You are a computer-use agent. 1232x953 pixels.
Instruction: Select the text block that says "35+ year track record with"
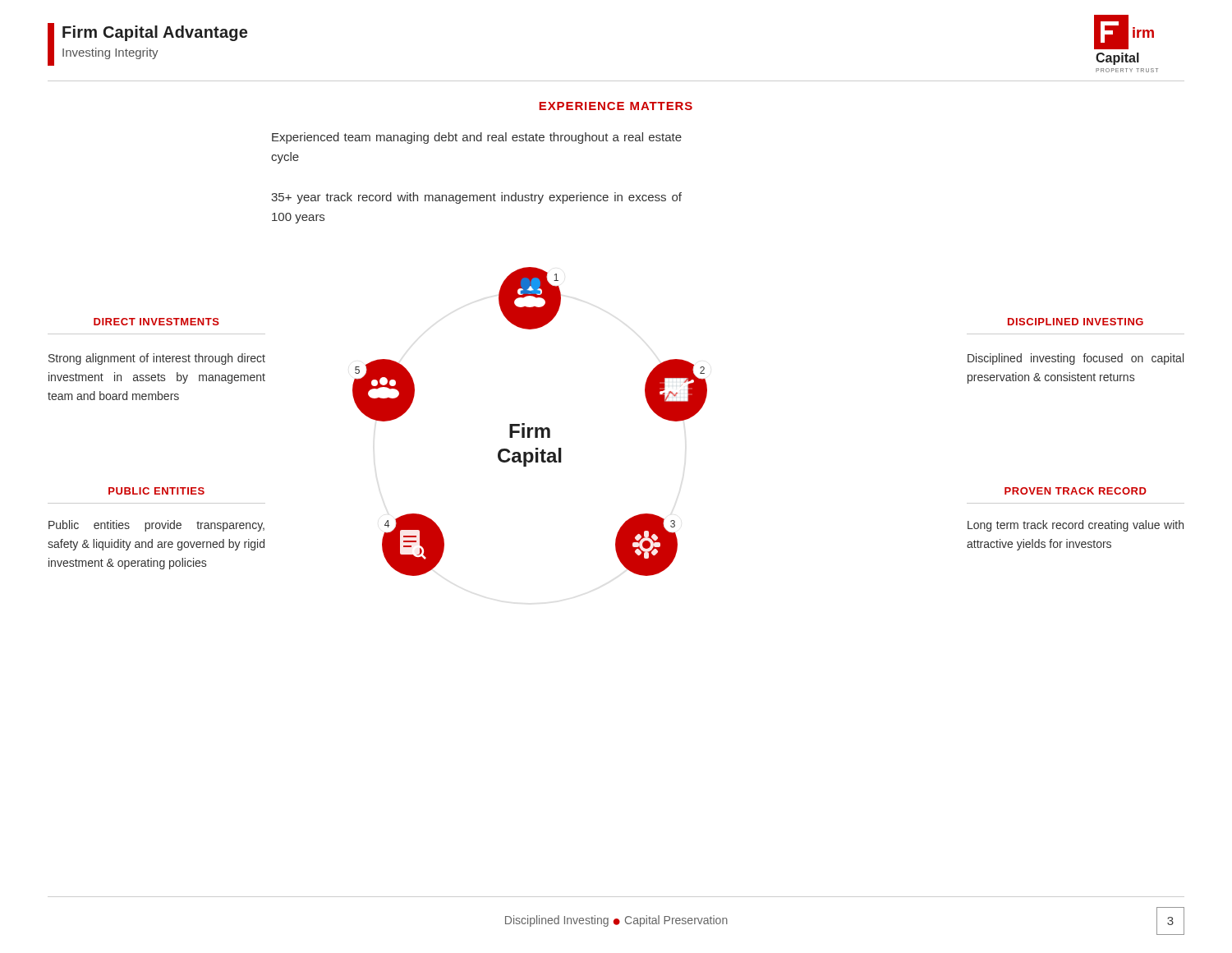(476, 207)
